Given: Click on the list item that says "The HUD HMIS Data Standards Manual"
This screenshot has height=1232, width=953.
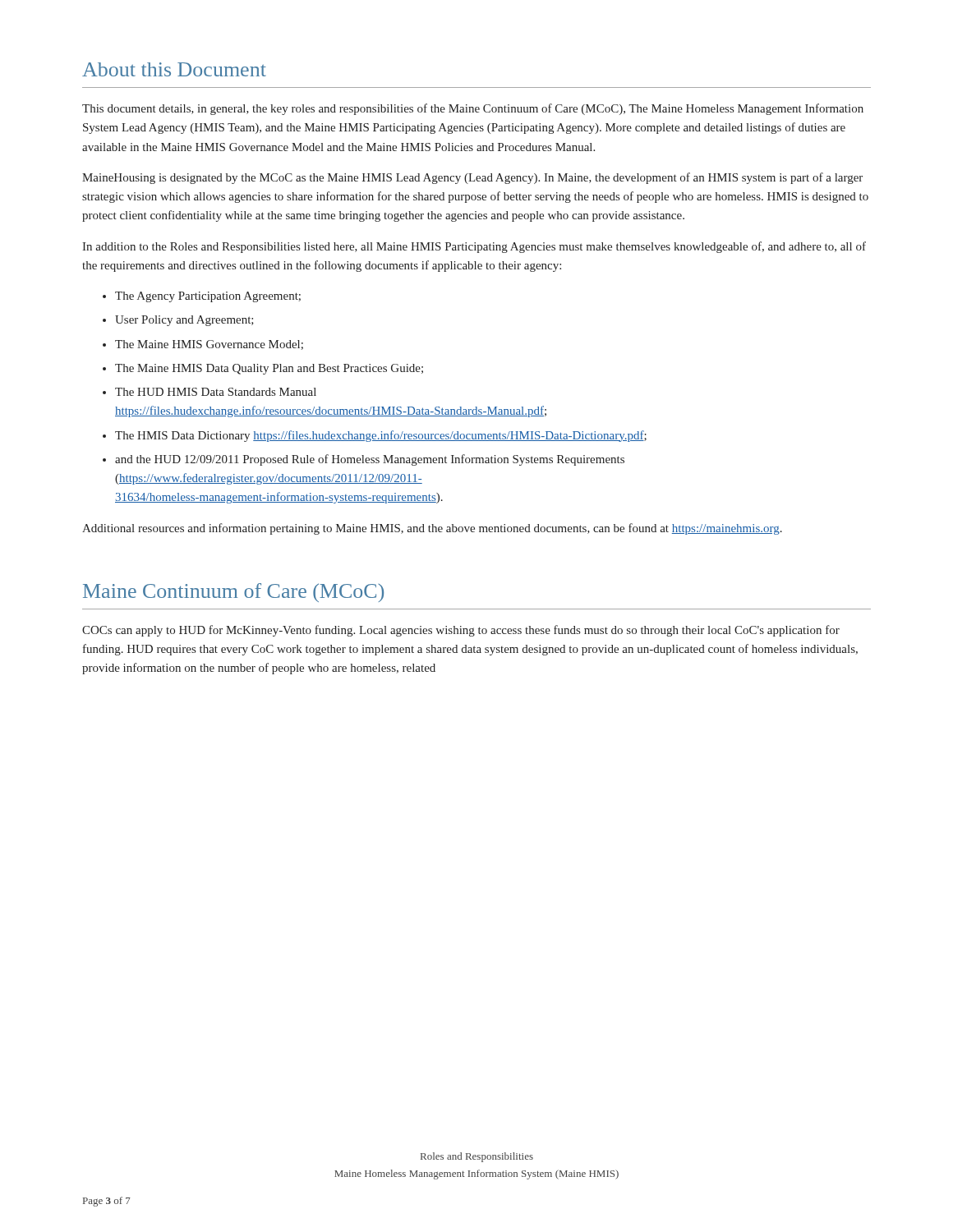Looking at the screenshot, I should click(x=331, y=401).
